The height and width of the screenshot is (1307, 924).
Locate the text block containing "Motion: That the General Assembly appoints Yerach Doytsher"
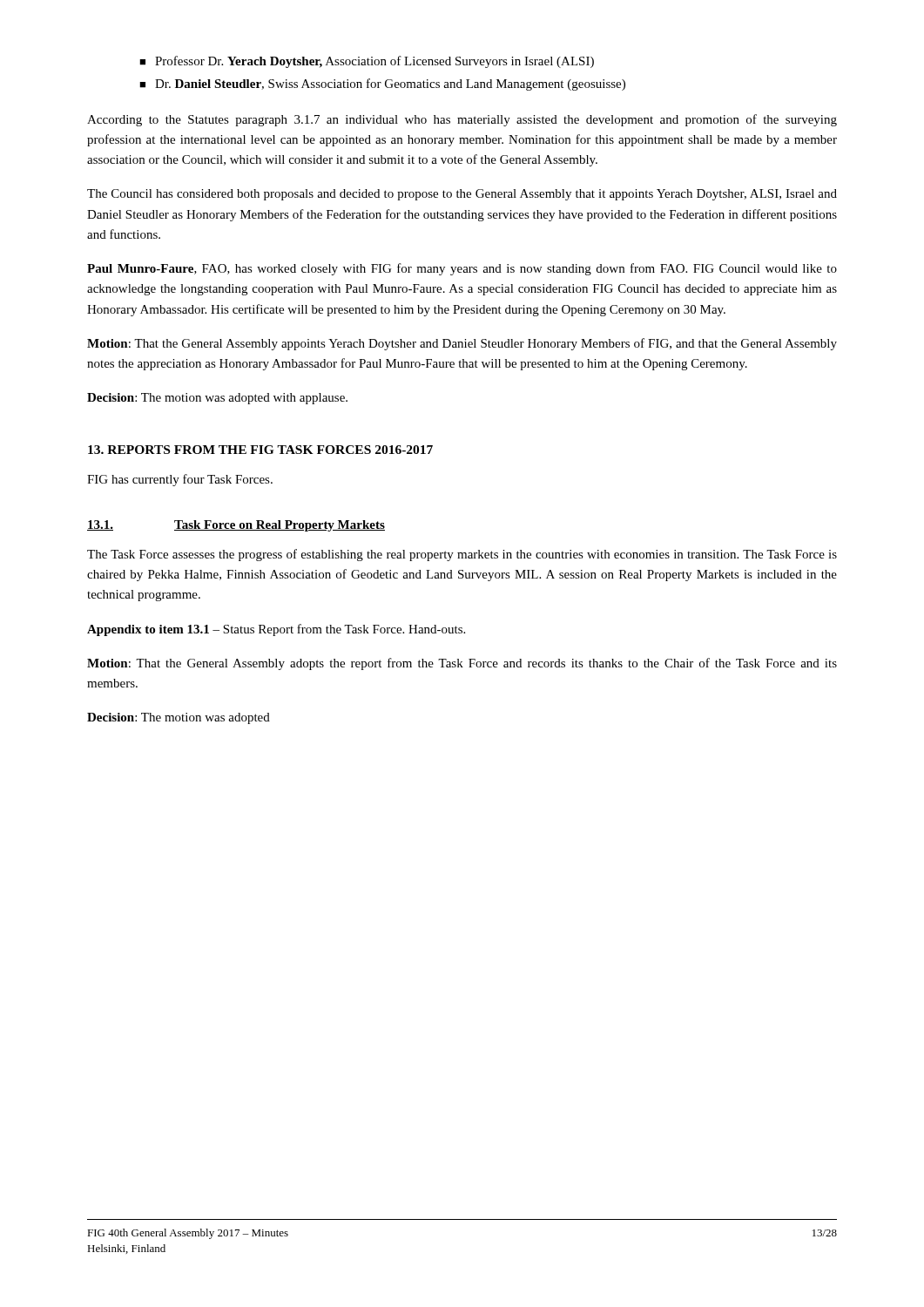pyautogui.click(x=462, y=354)
